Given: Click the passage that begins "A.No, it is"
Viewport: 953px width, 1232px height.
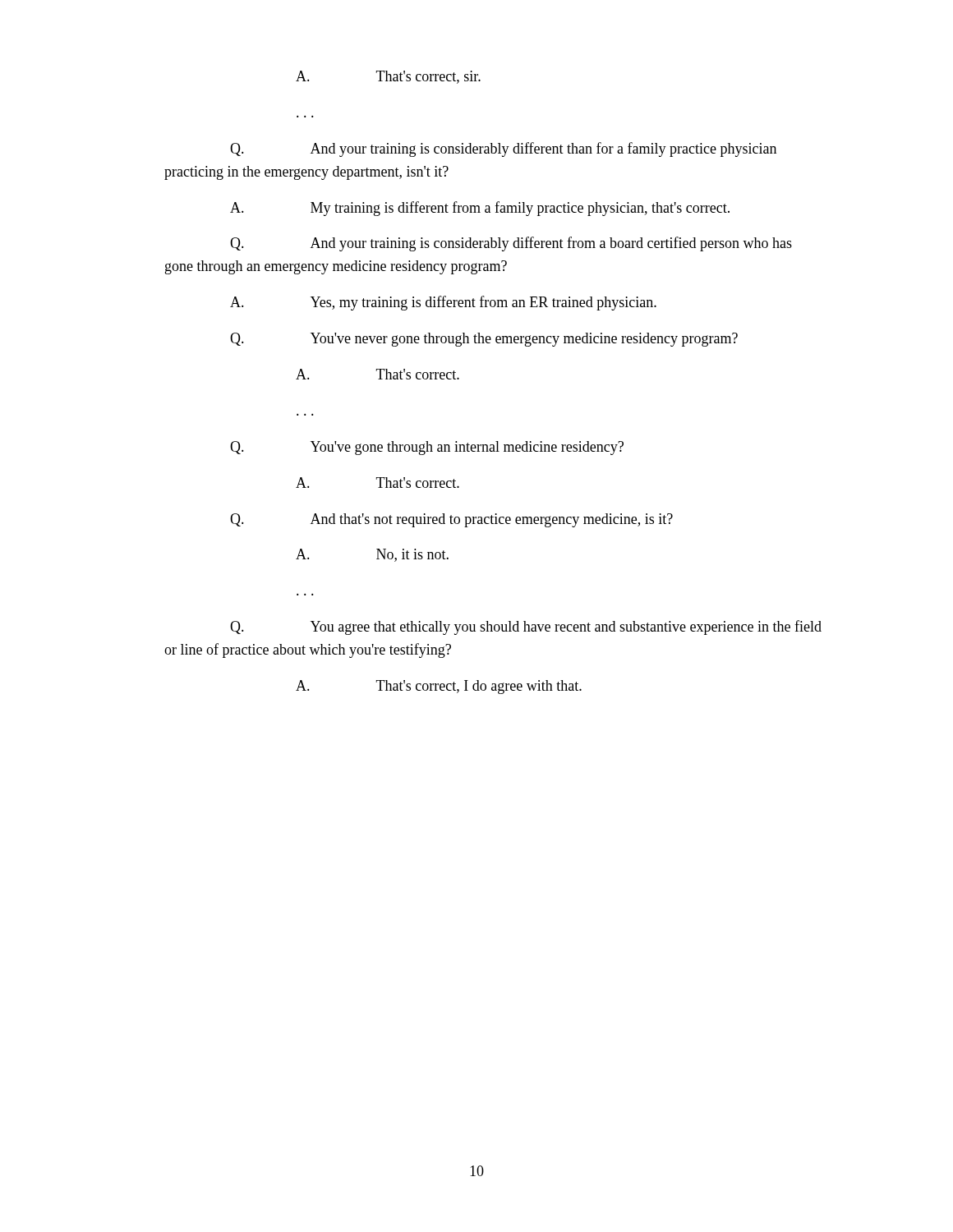Looking at the screenshot, I should coord(301,556).
